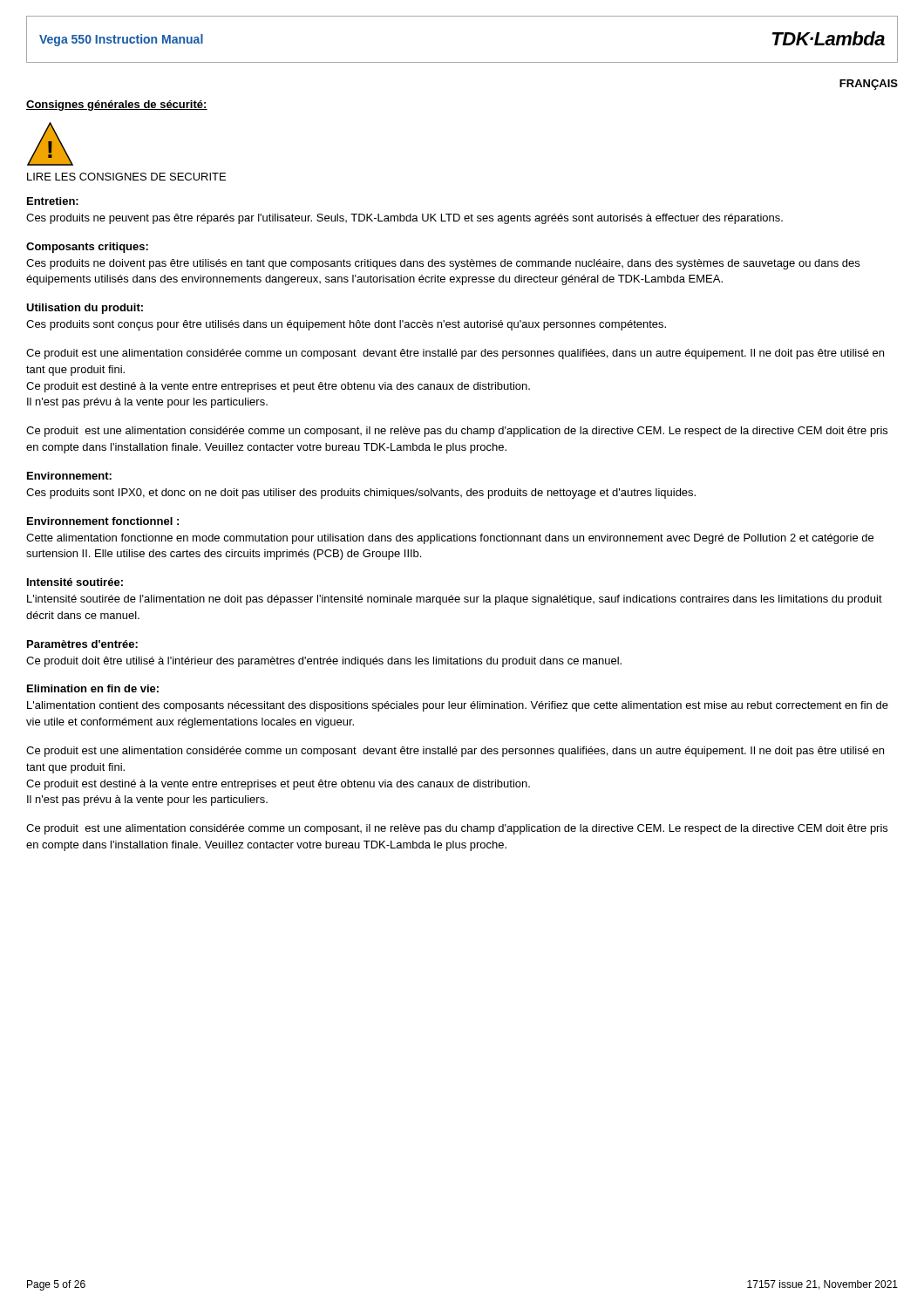Click on the text block that says "Environnement fonctionnel : Cette alimentation fonctionne en"

462,538
